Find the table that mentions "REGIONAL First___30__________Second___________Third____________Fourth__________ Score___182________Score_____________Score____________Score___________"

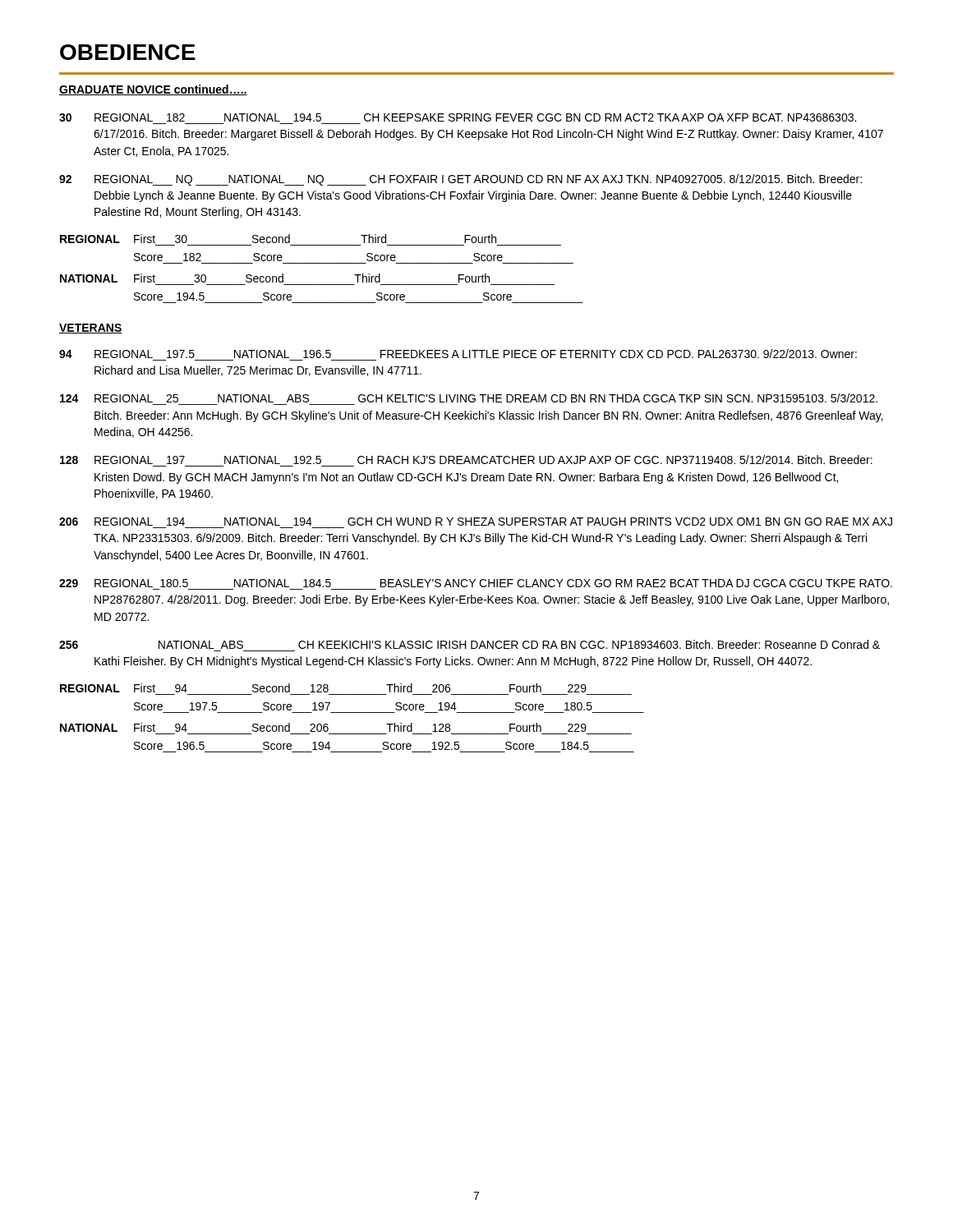[x=476, y=248]
